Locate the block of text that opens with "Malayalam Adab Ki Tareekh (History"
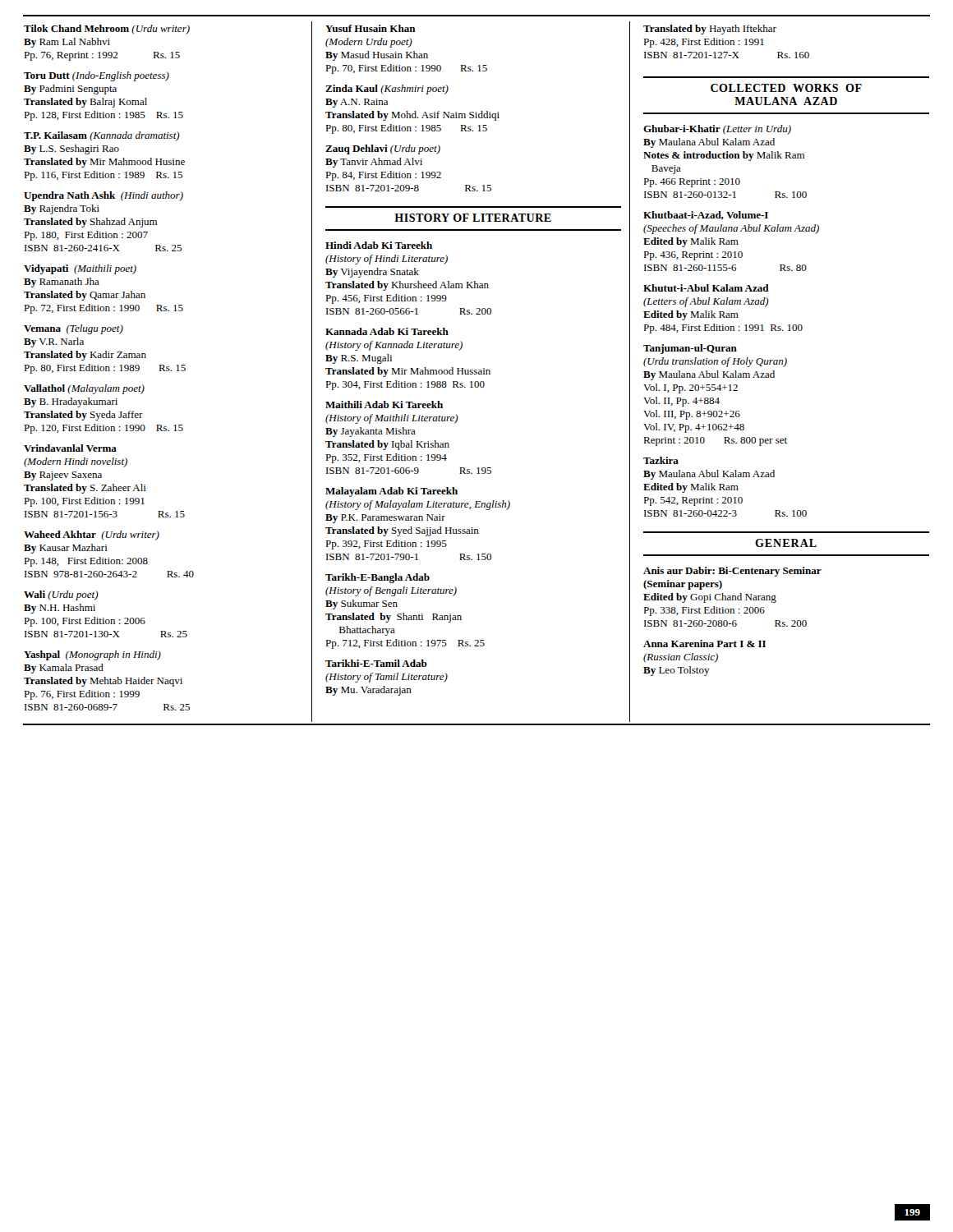The image size is (953, 1232). click(x=418, y=524)
